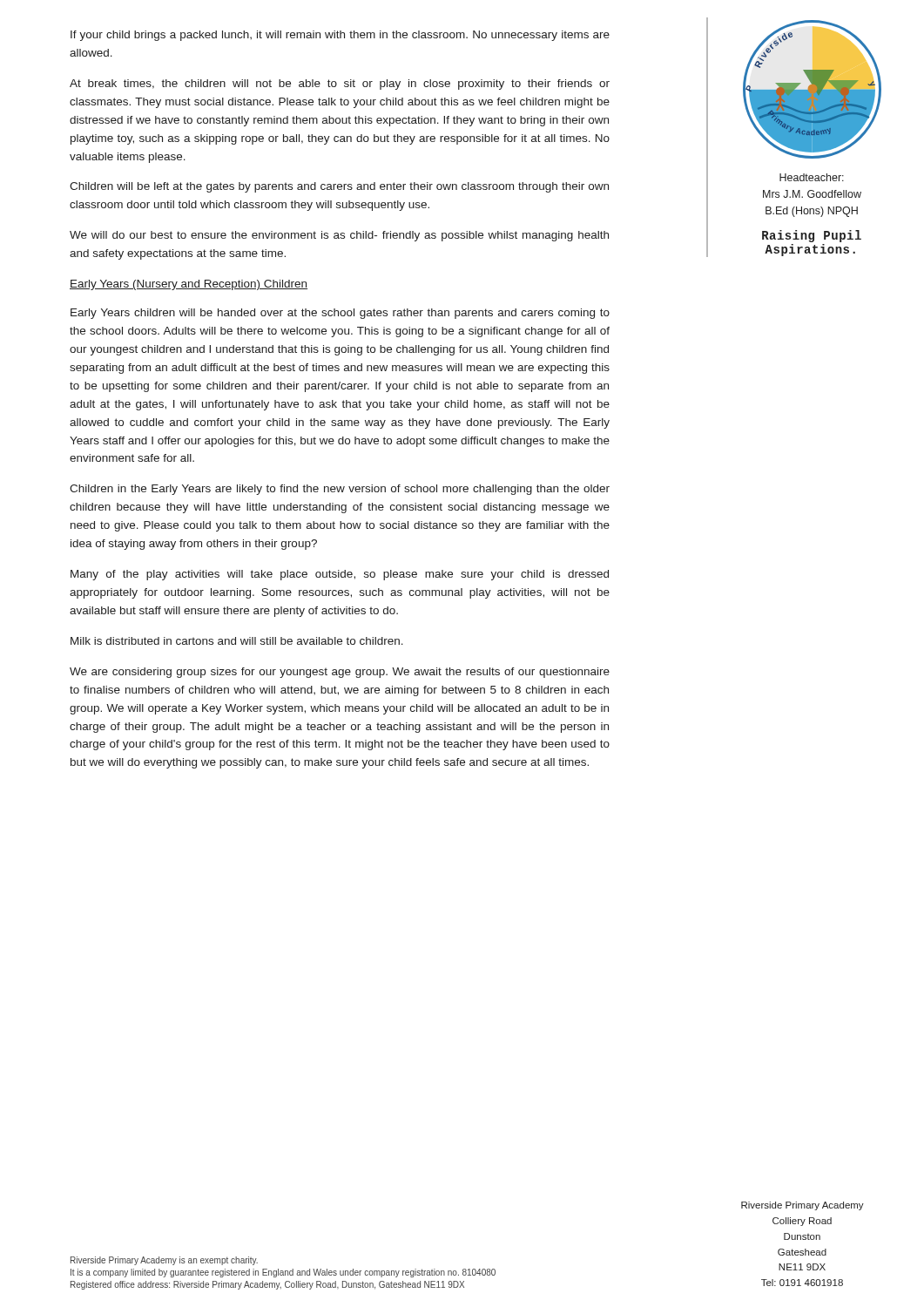This screenshot has width=924, height=1307.
Task: Where is the passage that starts "If your child brings a packed lunch, it"?
Action: (x=340, y=44)
